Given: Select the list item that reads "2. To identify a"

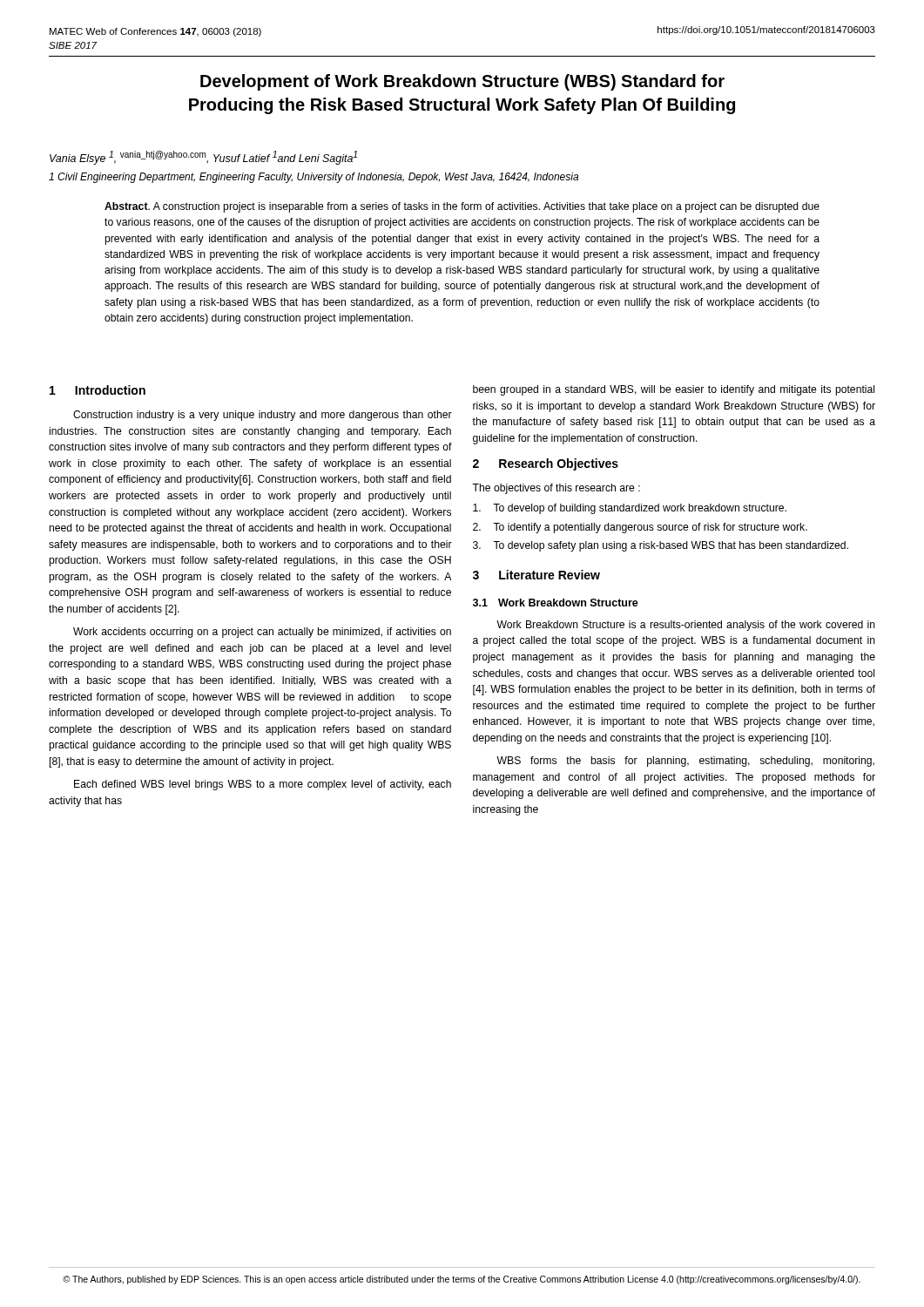Looking at the screenshot, I should click(674, 527).
